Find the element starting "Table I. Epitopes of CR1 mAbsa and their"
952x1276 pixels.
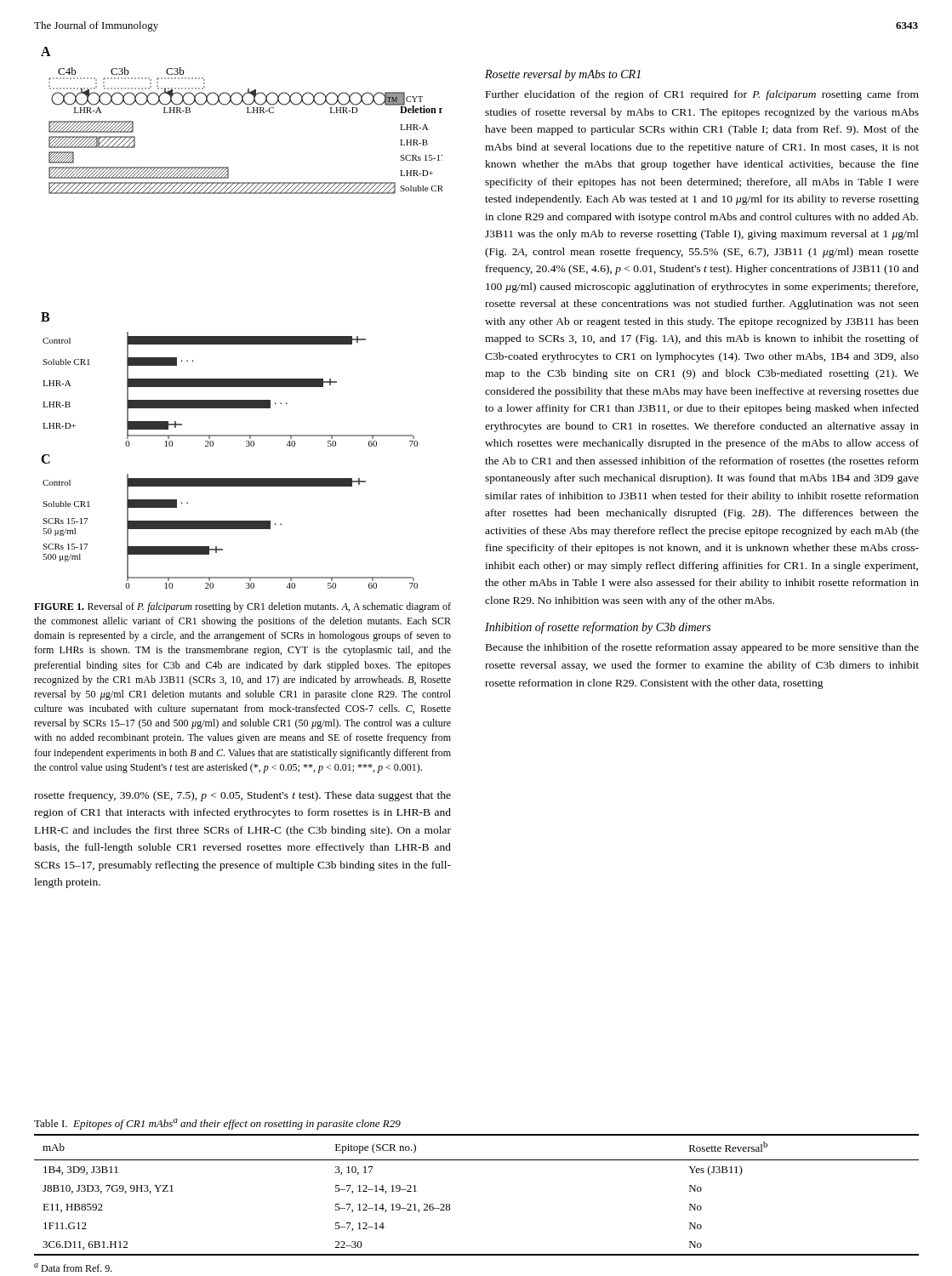point(217,1122)
